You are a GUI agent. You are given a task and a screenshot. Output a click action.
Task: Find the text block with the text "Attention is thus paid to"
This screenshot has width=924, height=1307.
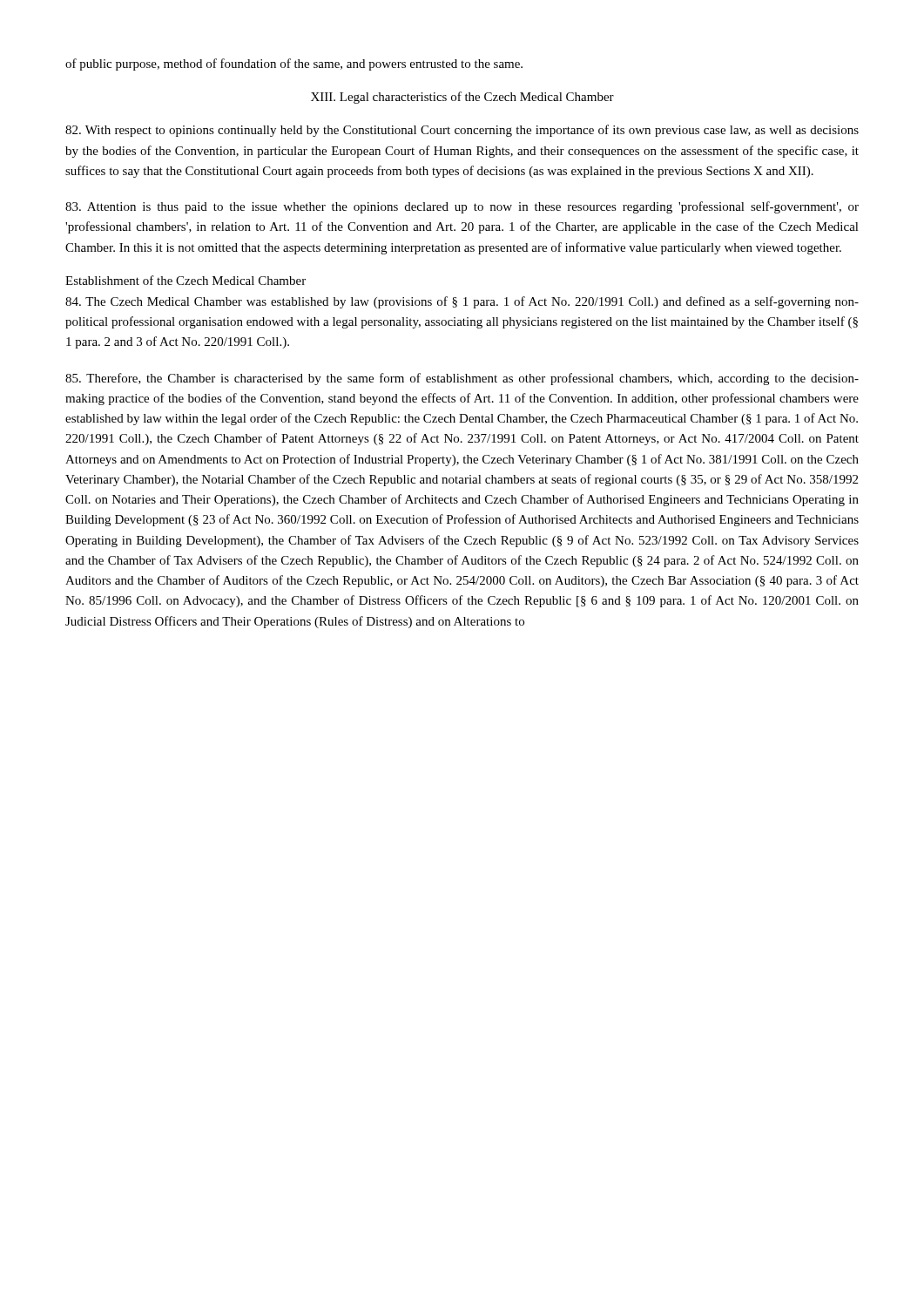462,227
